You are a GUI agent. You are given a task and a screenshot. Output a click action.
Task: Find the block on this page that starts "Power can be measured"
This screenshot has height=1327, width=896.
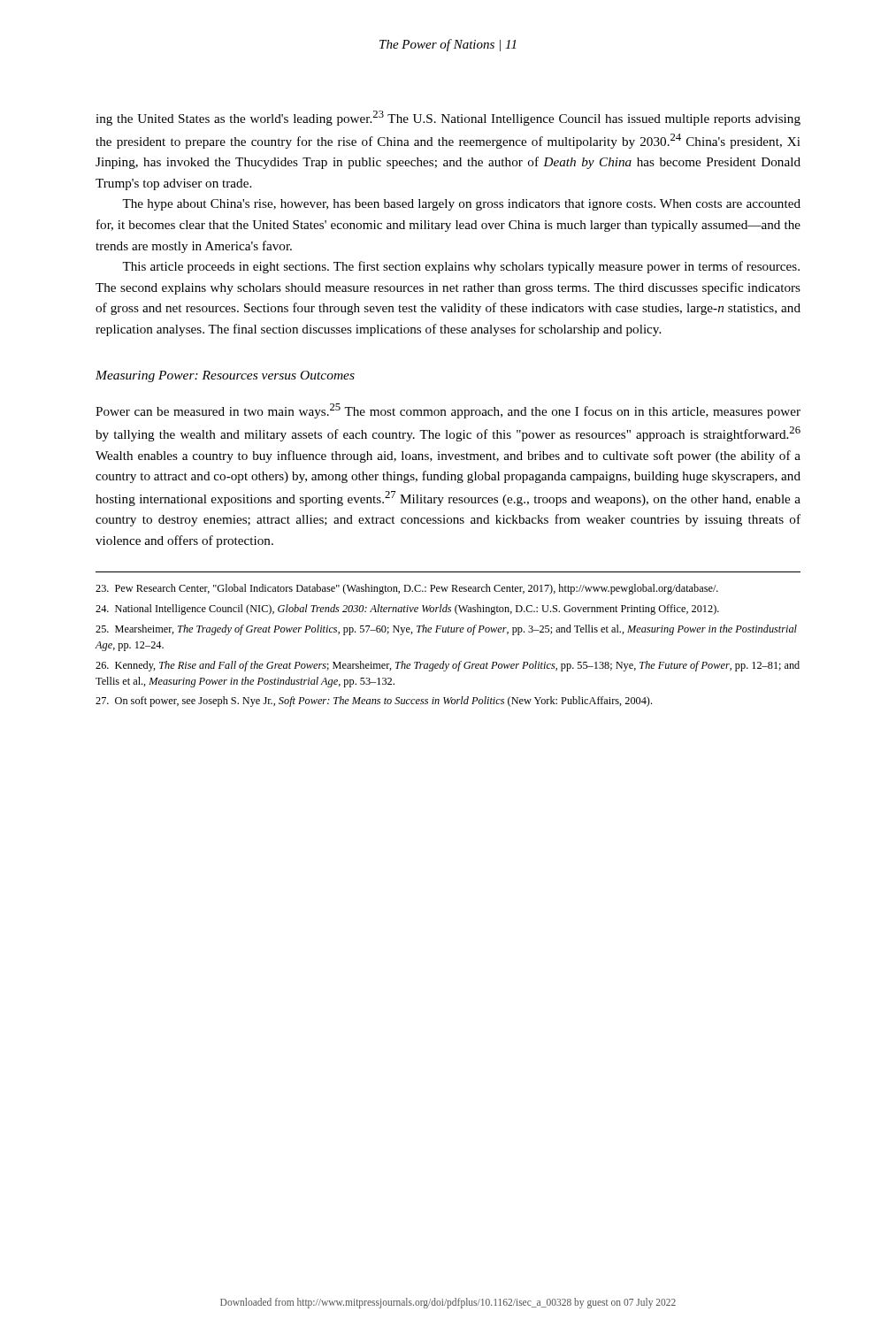448,475
